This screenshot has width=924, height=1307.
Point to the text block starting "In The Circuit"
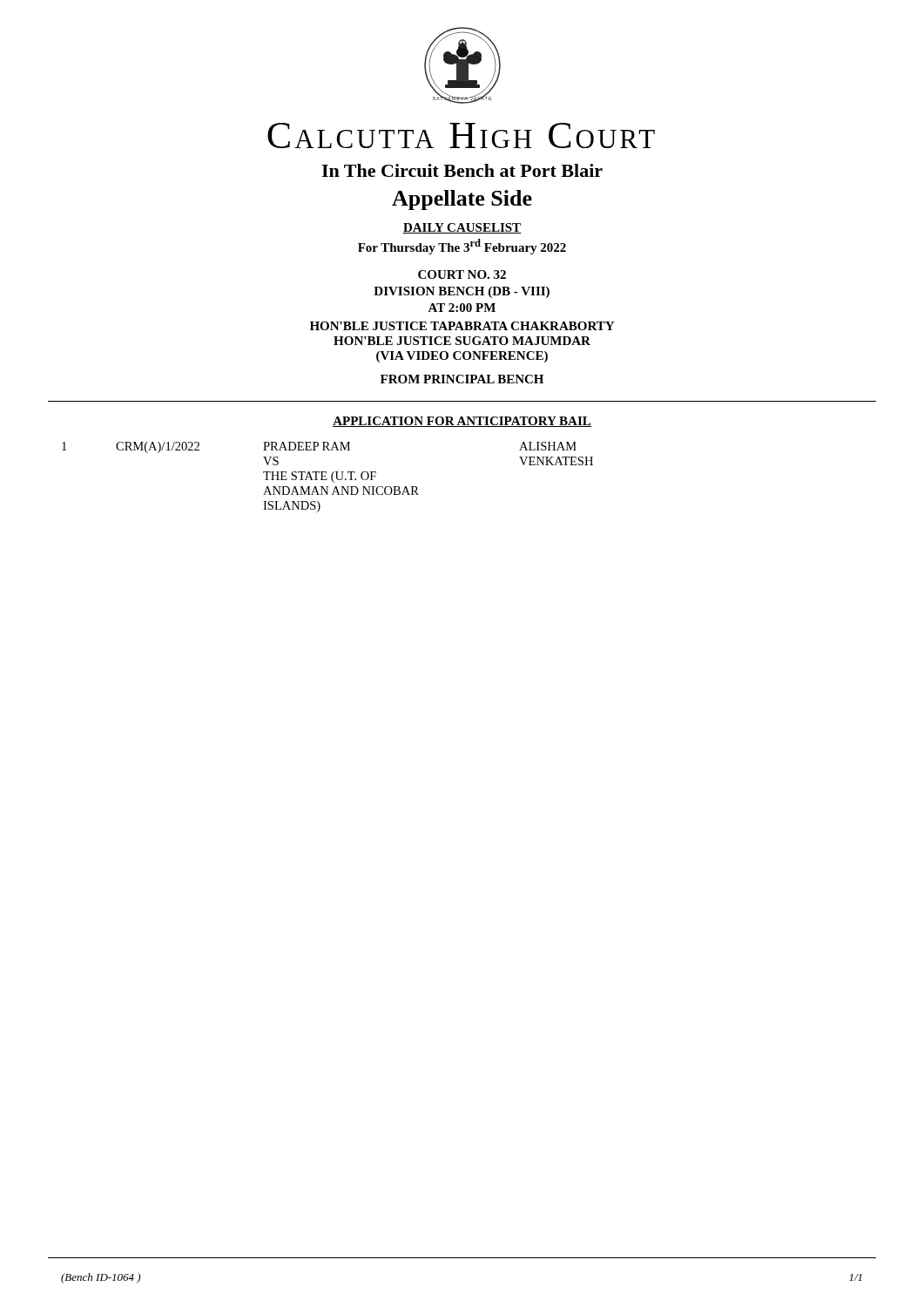tap(462, 170)
